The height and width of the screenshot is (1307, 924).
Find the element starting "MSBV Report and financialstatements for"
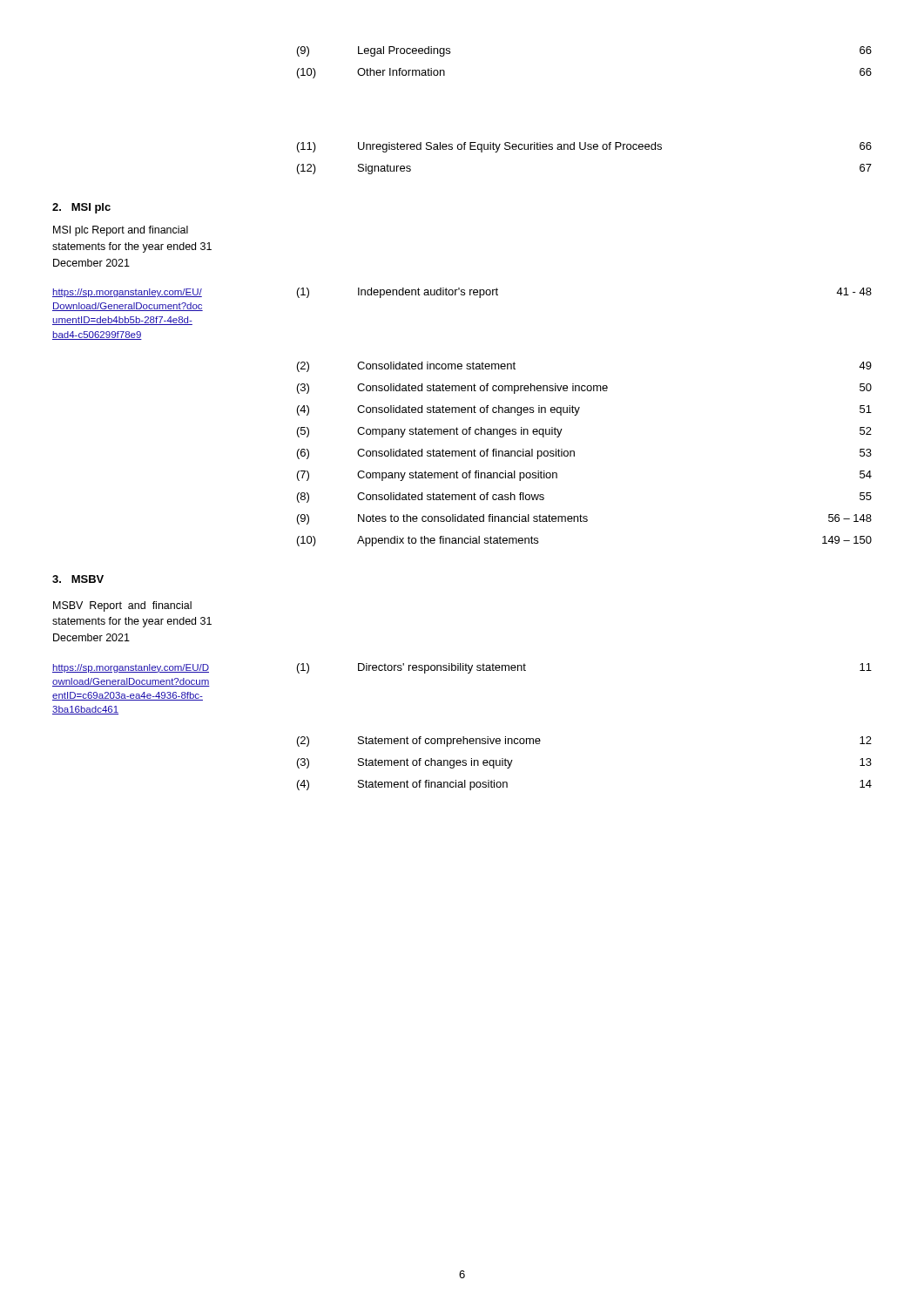click(132, 622)
